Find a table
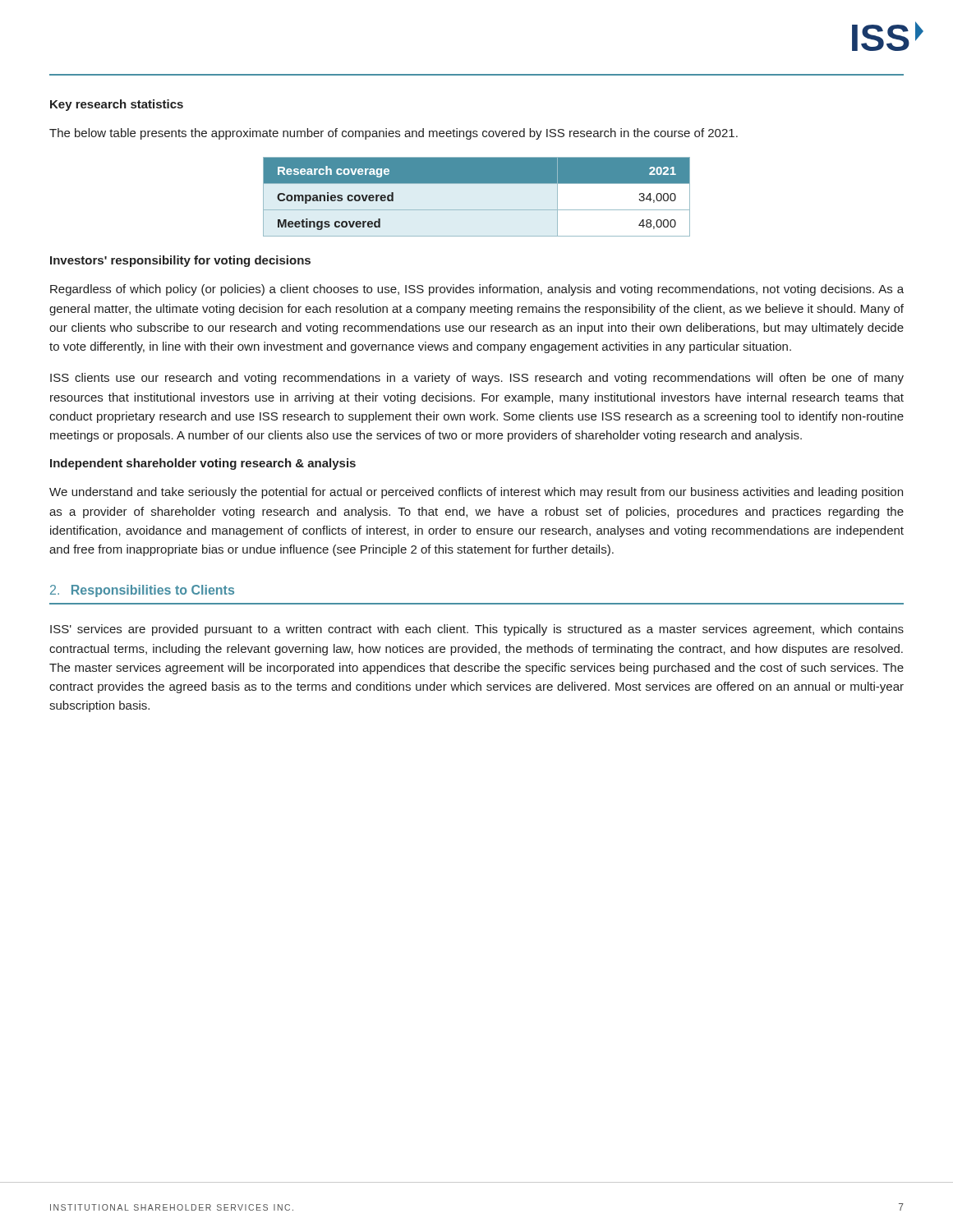The image size is (953, 1232). [476, 197]
